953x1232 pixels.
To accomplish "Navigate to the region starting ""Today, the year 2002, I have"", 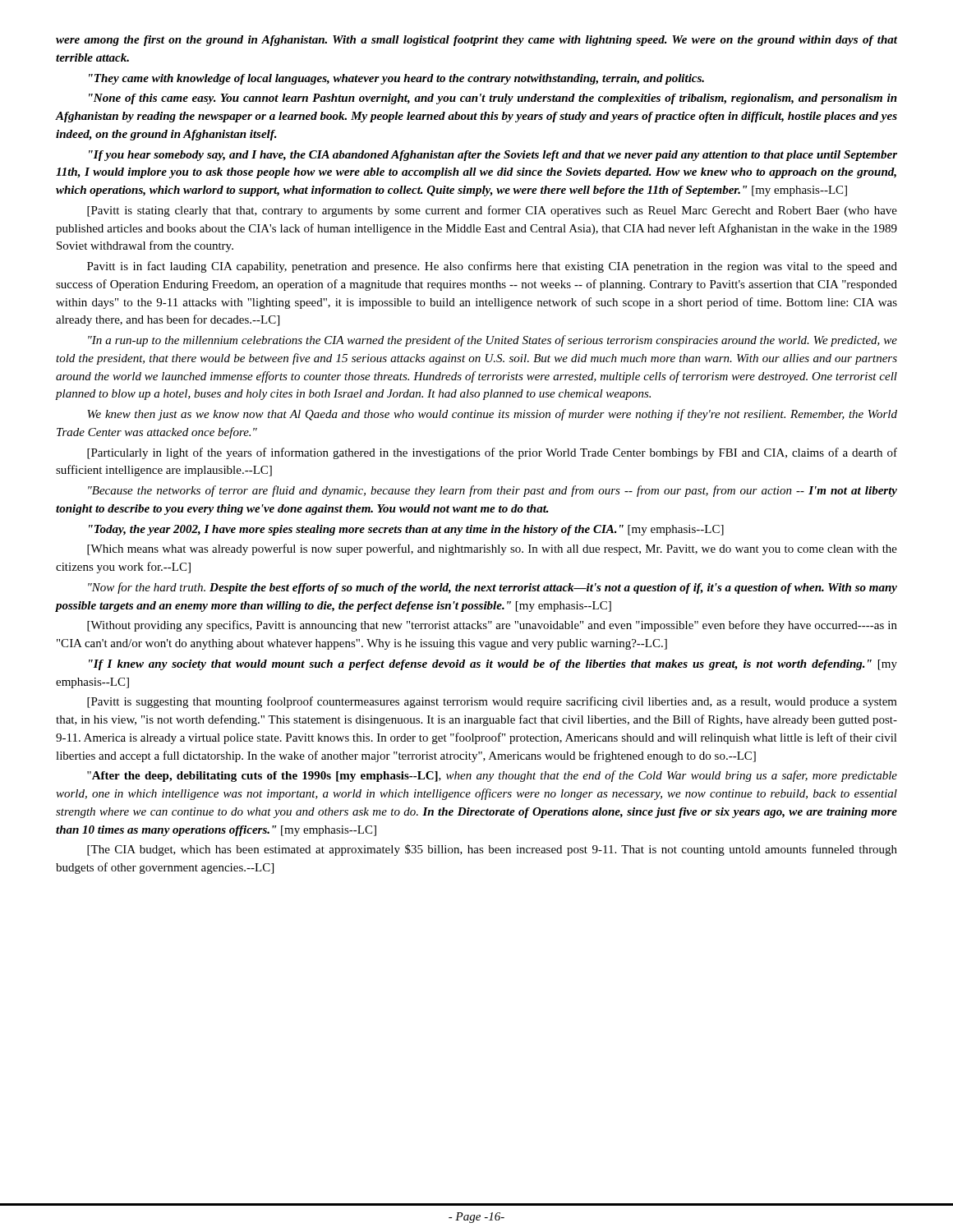I will (x=405, y=529).
